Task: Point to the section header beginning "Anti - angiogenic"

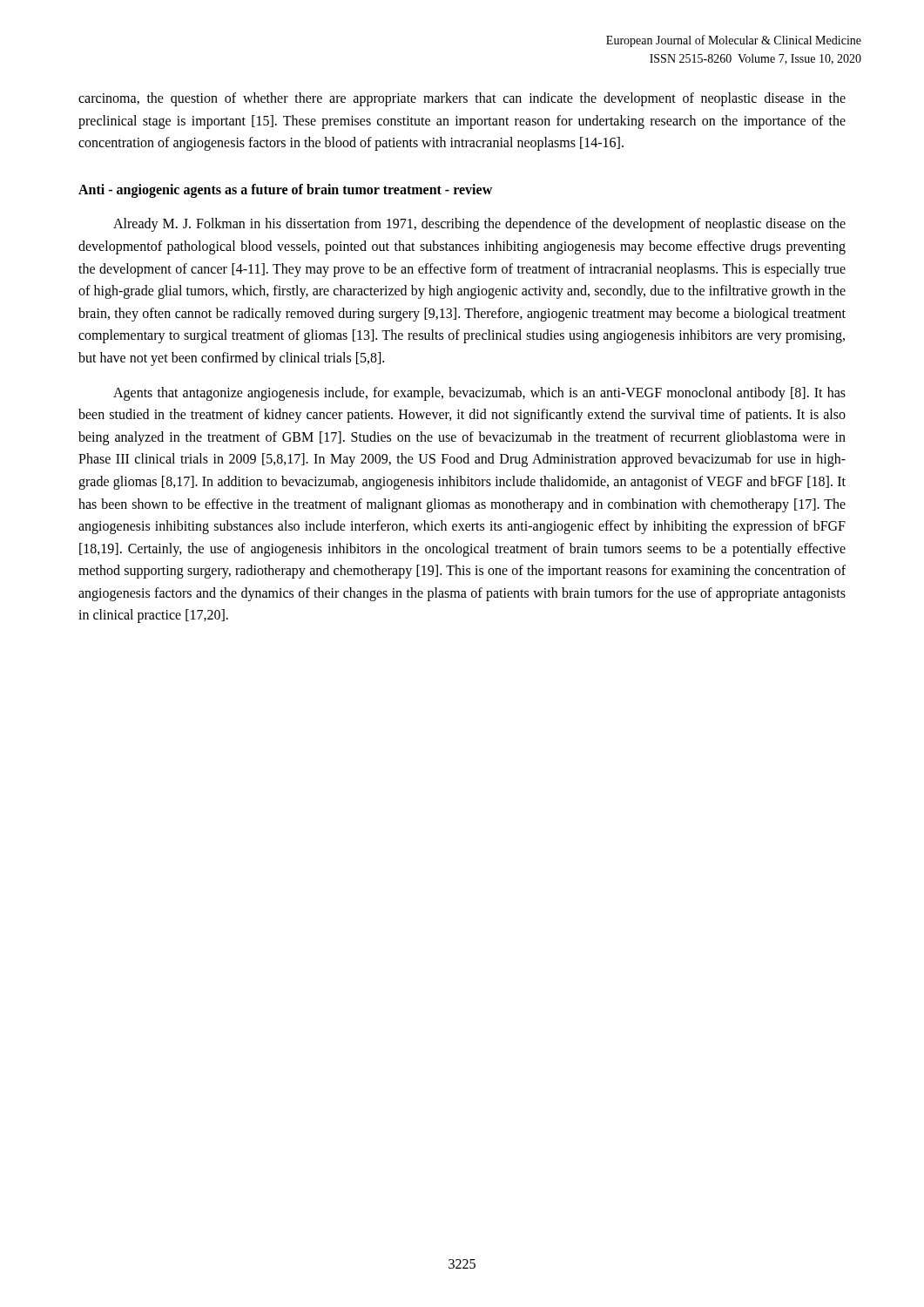Action: [285, 189]
